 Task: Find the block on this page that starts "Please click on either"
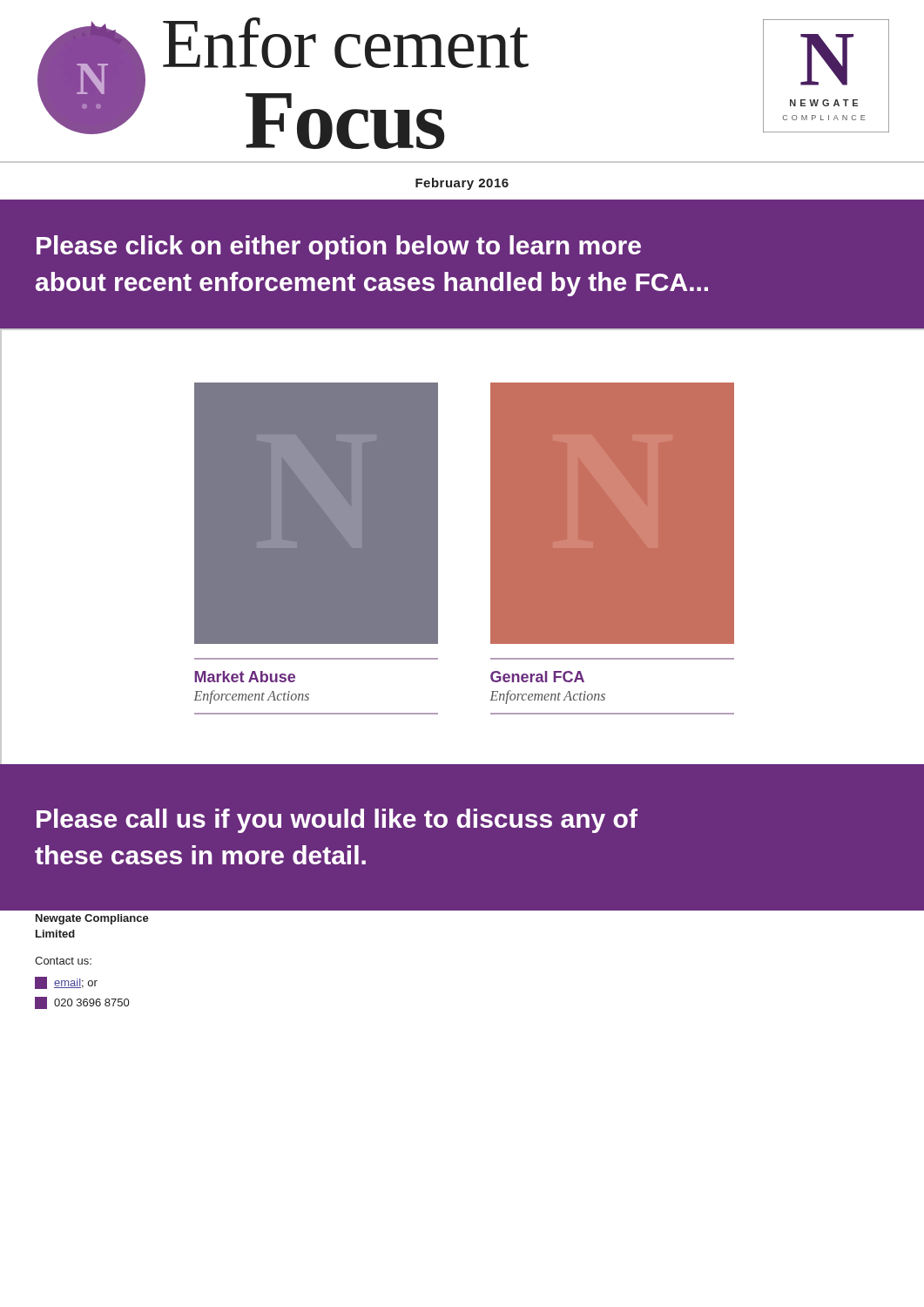point(372,264)
